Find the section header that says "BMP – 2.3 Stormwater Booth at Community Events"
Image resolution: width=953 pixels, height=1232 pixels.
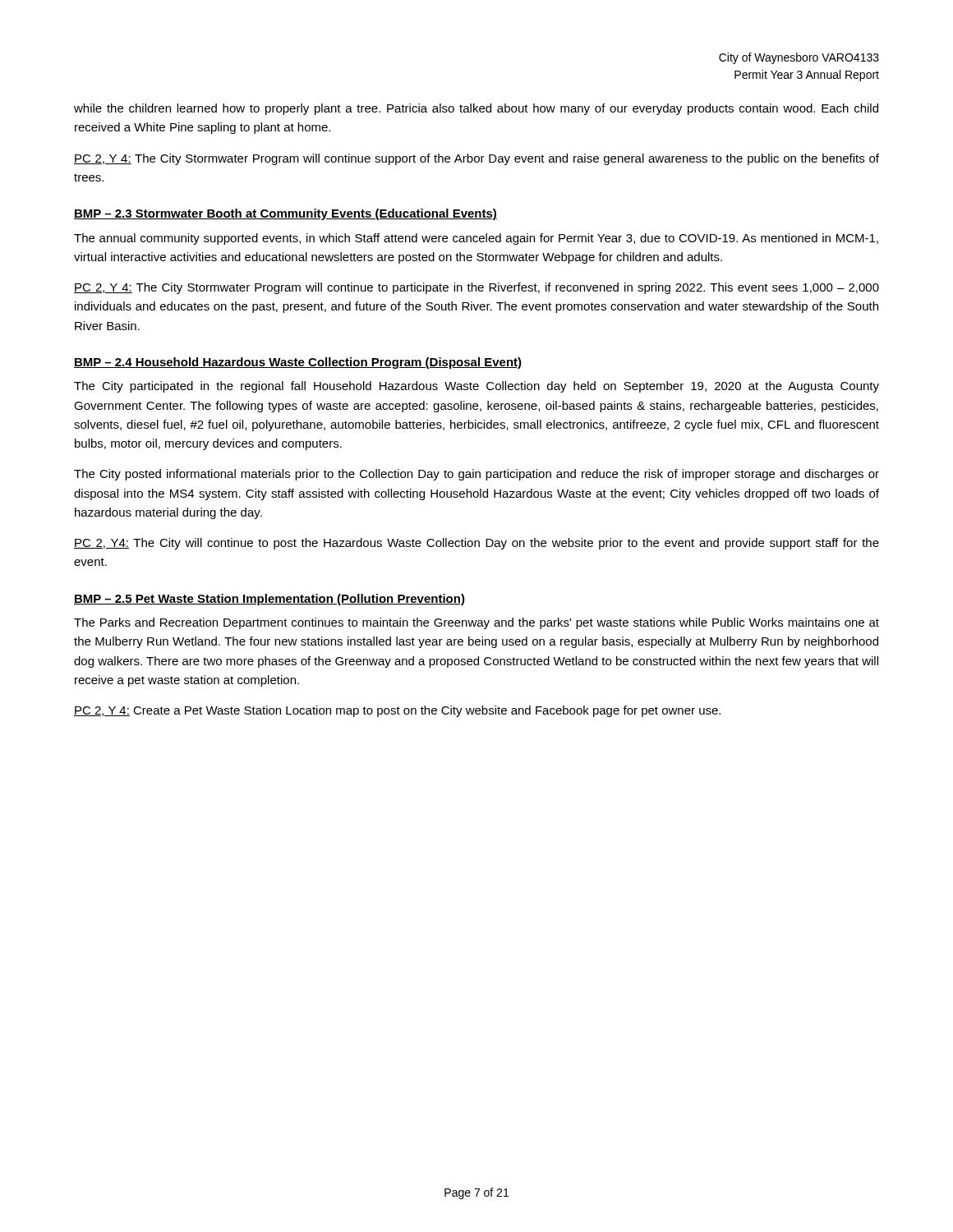point(285,213)
